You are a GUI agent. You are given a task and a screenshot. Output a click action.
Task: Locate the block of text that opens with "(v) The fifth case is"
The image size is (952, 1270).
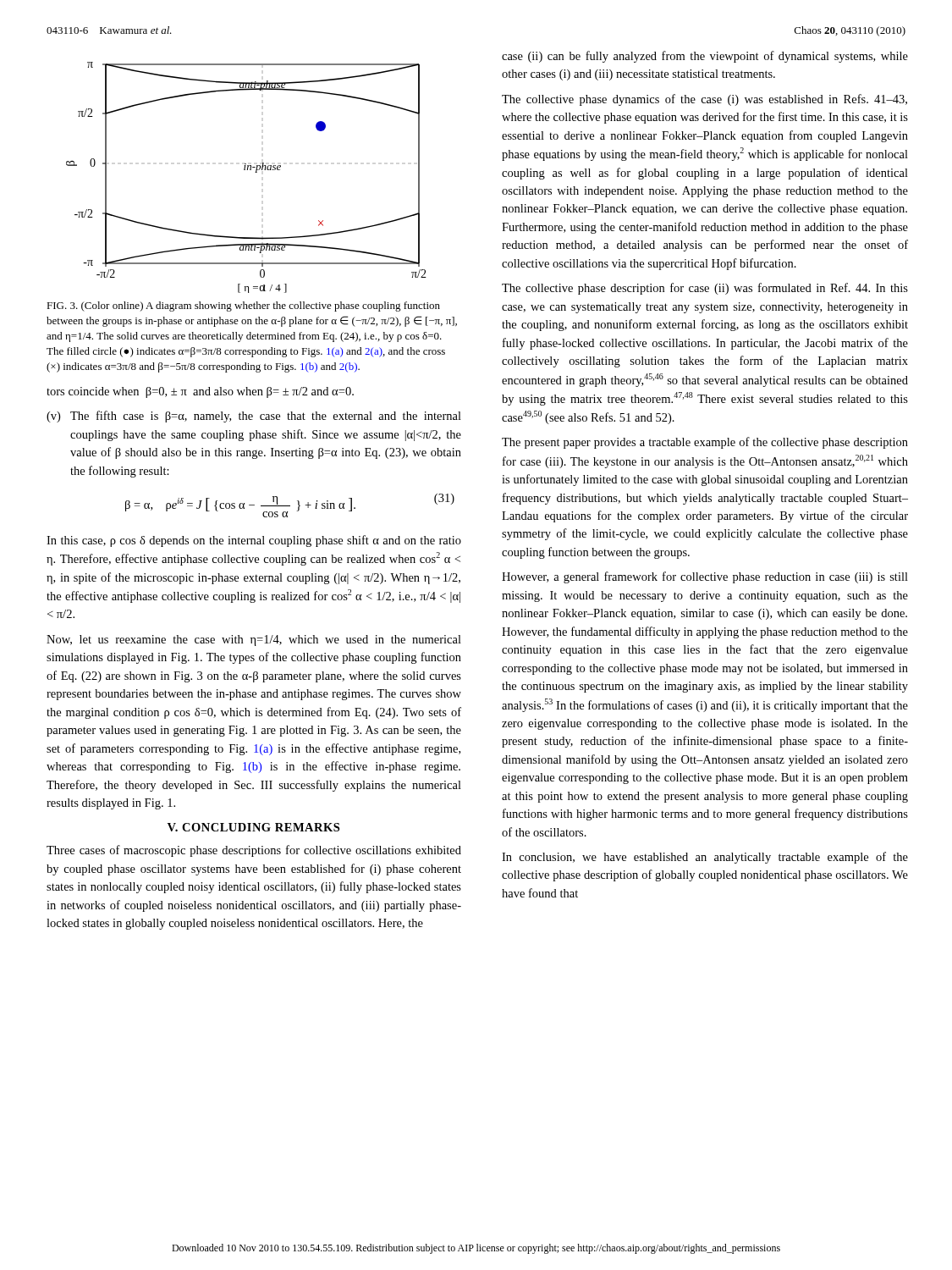pos(254,442)
